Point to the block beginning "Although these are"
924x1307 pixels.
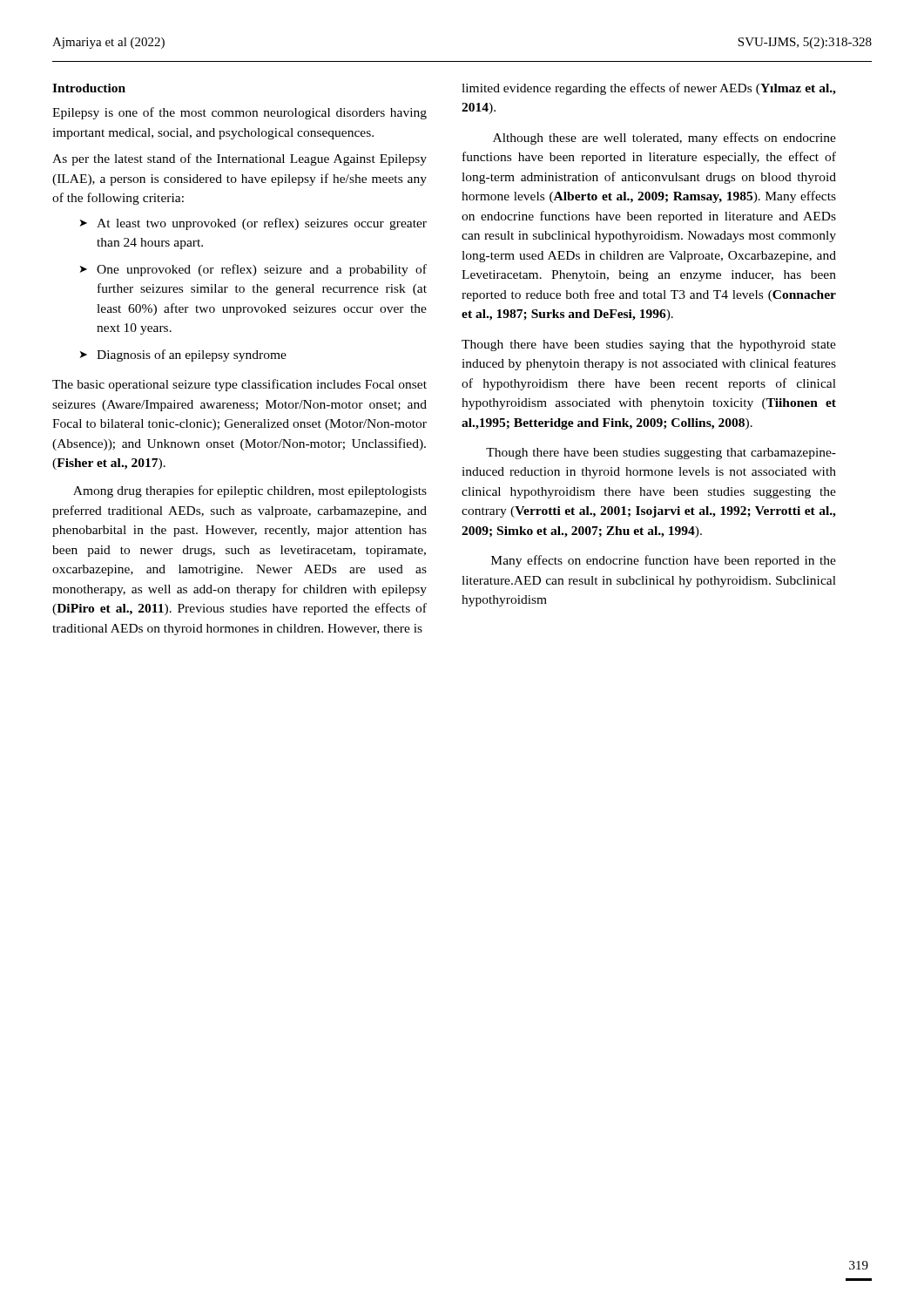[x=649, y=225]
